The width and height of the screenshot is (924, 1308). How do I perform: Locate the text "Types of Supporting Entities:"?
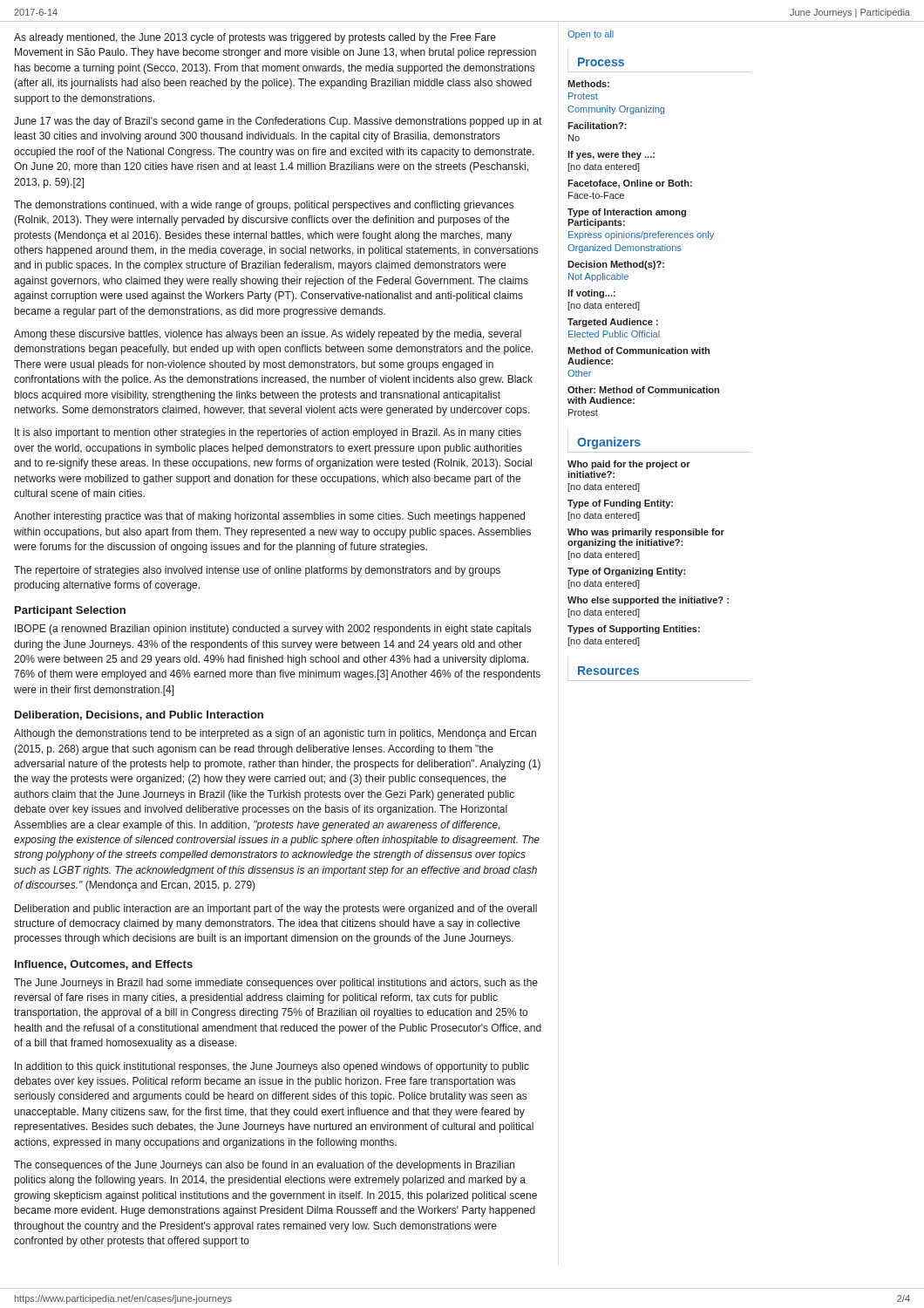(x=650, y=629)
